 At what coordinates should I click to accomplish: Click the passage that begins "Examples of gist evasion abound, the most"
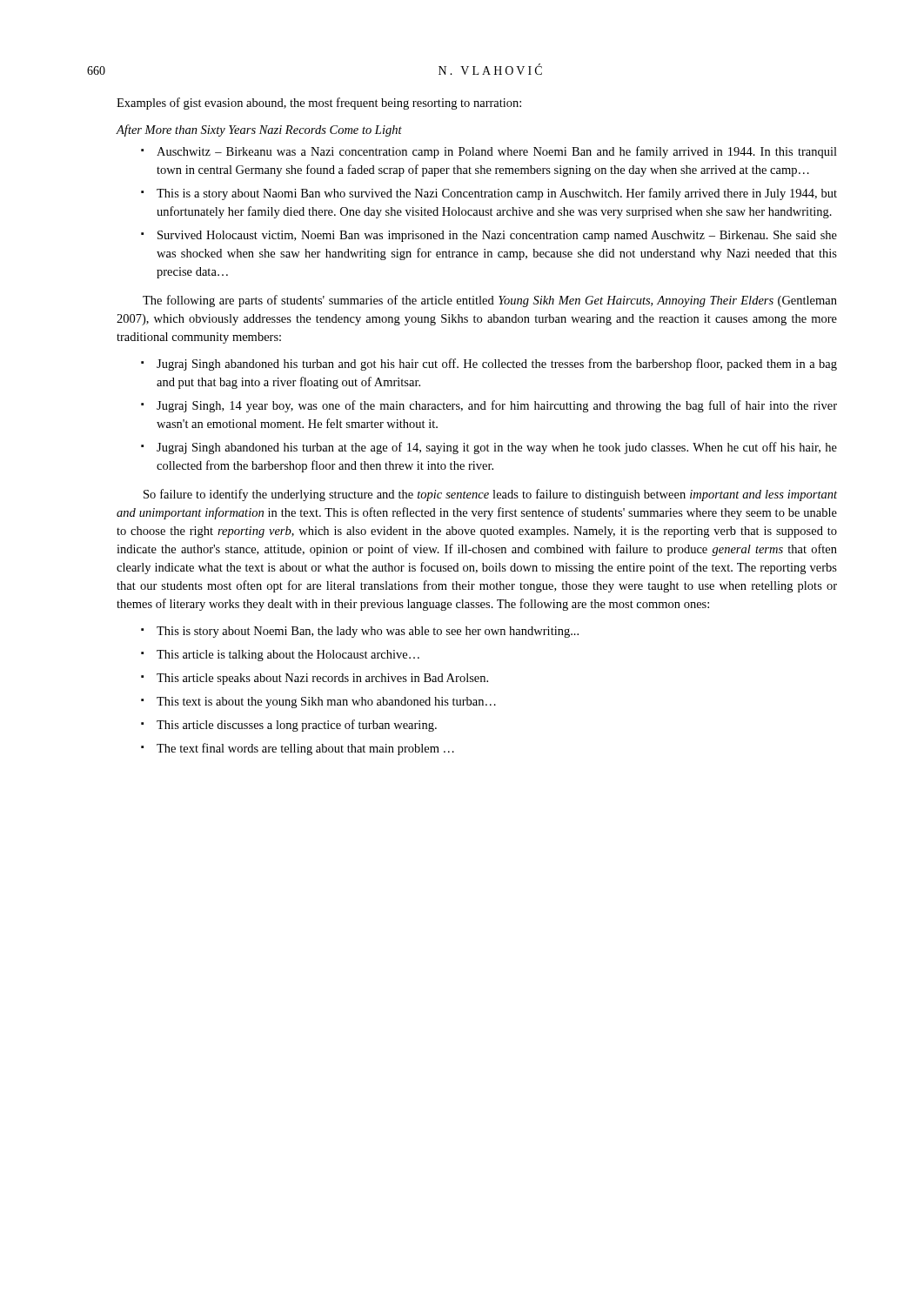477,103
